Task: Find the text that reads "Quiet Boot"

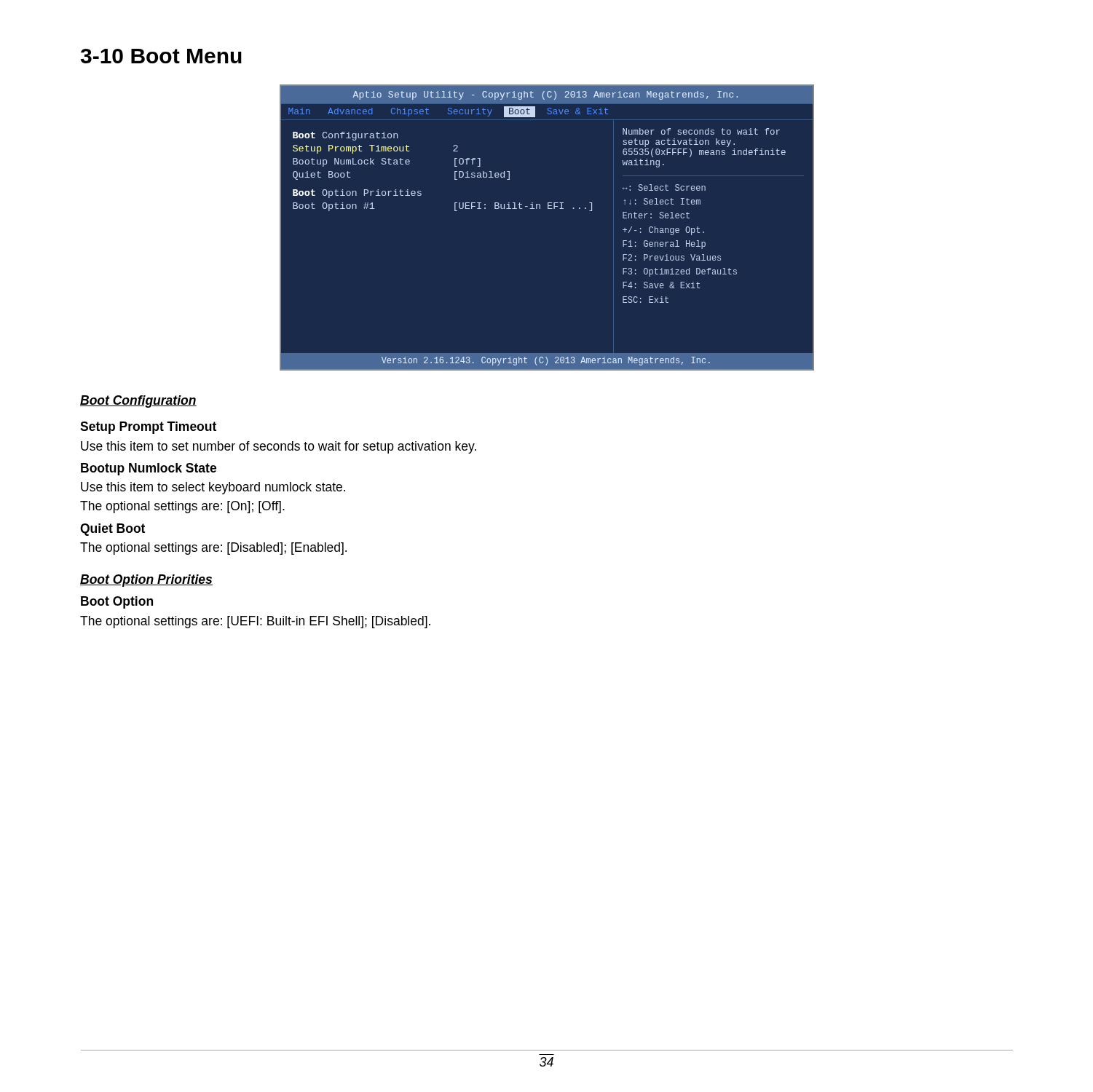Action: click(x=113, y=530)
